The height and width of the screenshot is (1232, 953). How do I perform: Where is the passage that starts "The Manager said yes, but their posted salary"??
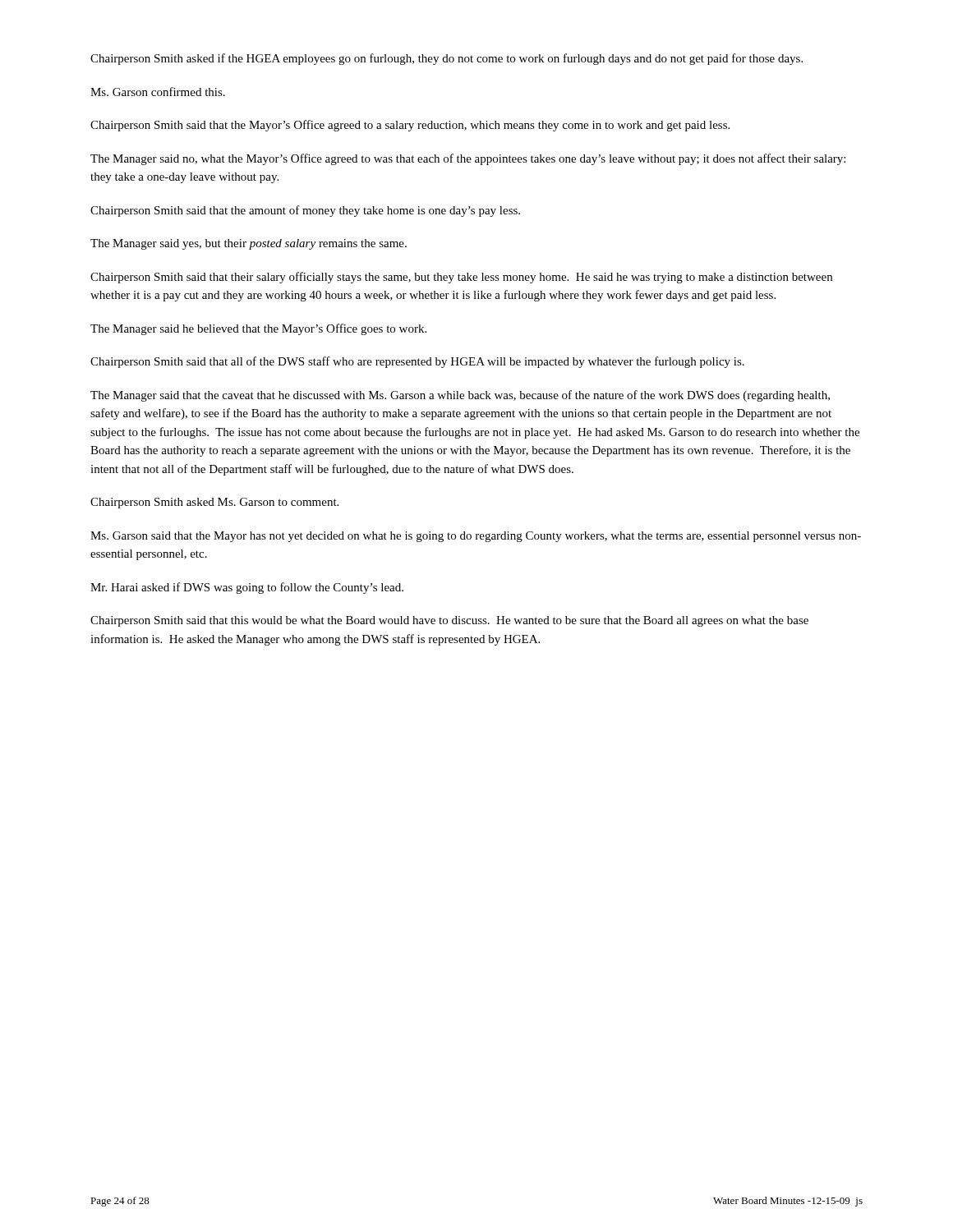pos(249,243)
